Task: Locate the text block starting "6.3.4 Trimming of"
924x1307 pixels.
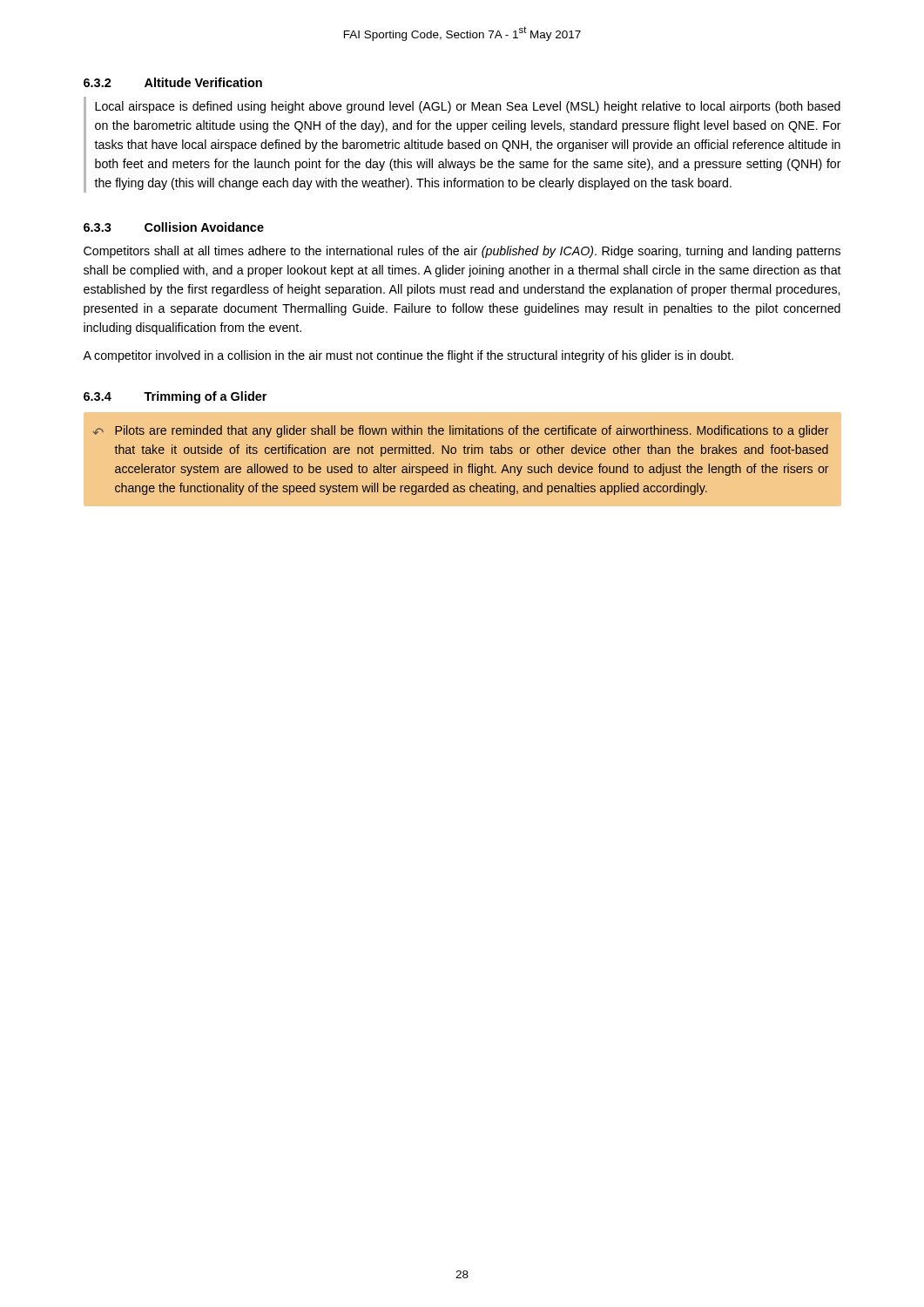Action: 175,396
